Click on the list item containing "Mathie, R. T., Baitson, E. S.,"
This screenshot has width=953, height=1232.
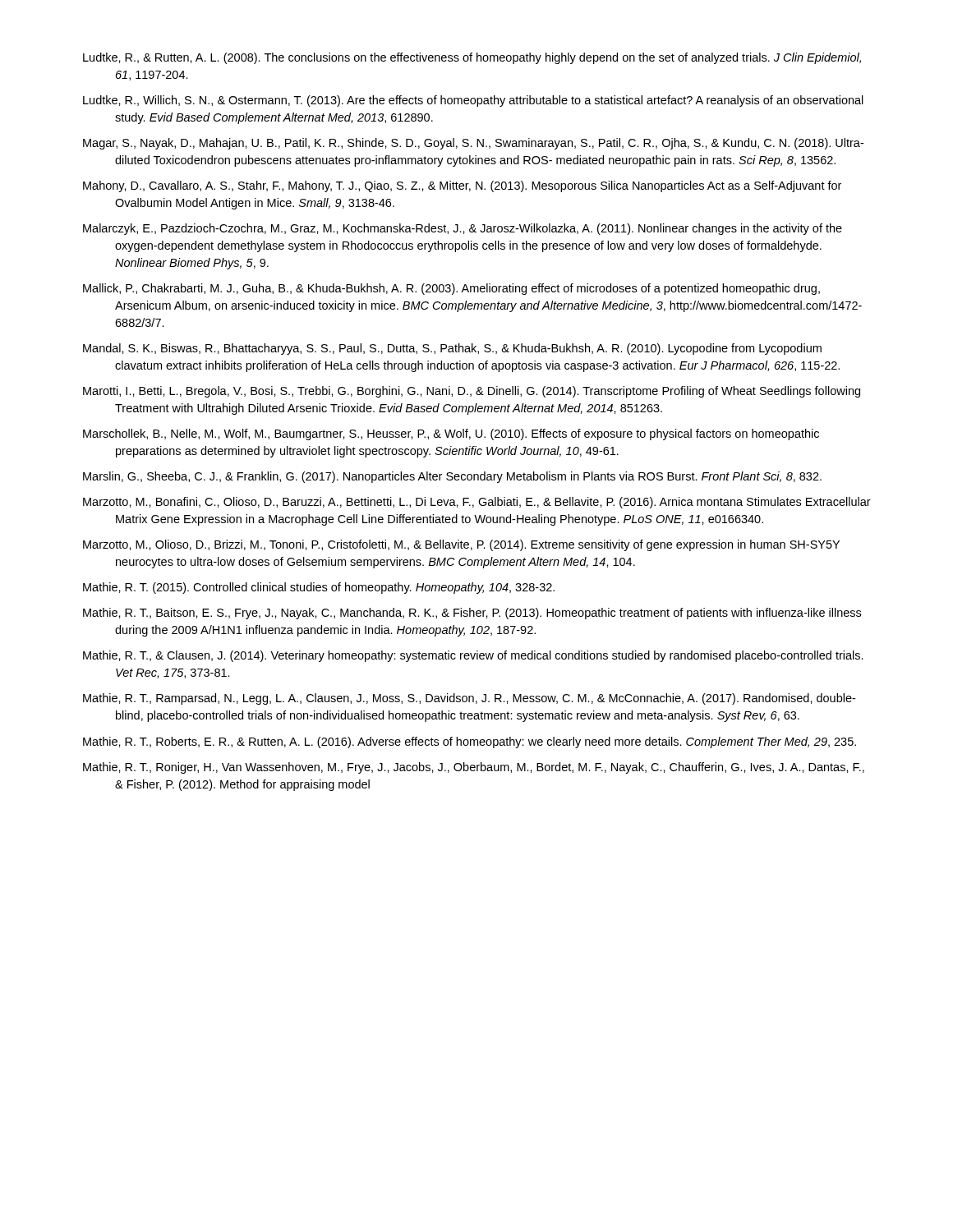click(472, 622)
